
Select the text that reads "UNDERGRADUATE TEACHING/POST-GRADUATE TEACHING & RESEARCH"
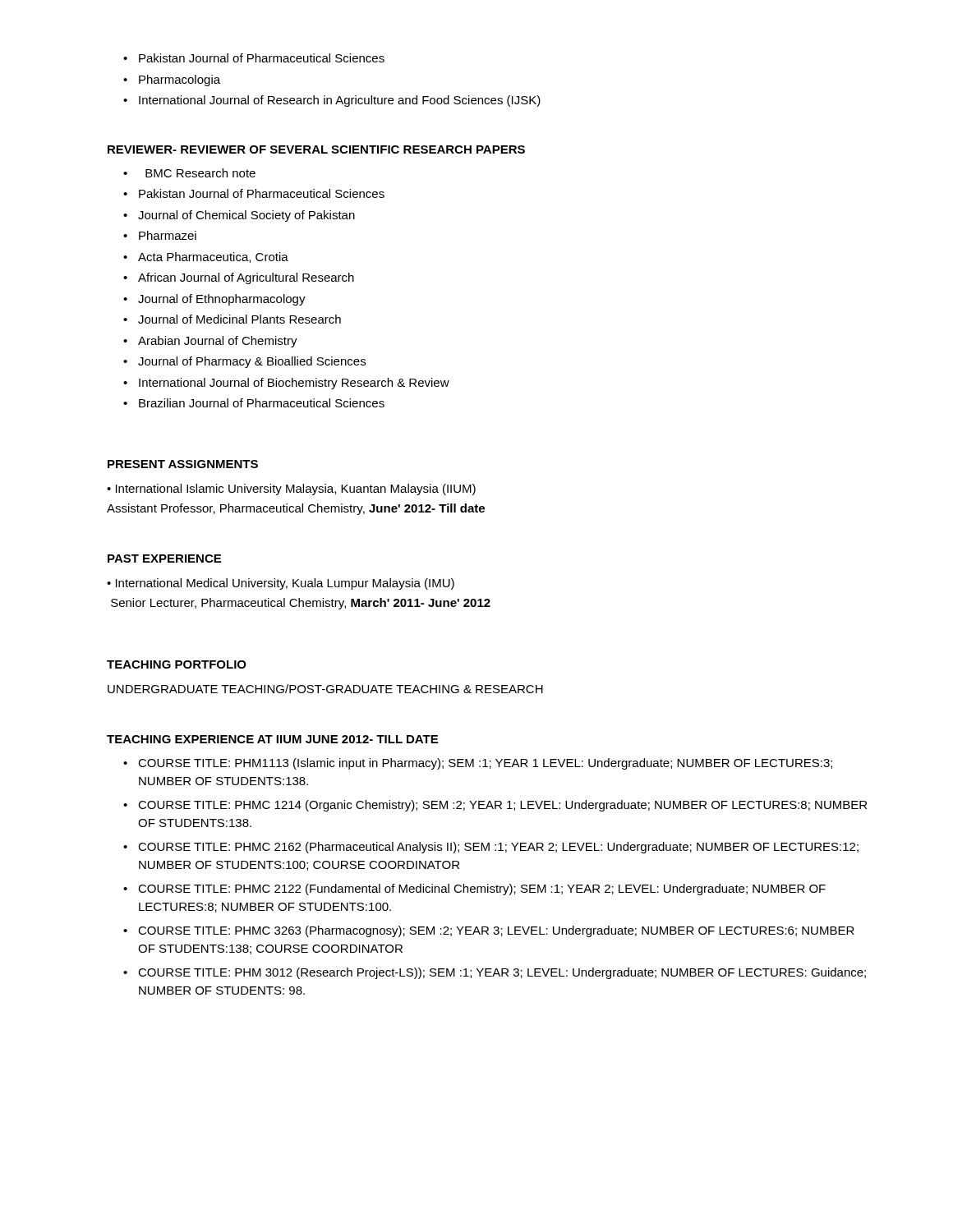tap(325, 688)
